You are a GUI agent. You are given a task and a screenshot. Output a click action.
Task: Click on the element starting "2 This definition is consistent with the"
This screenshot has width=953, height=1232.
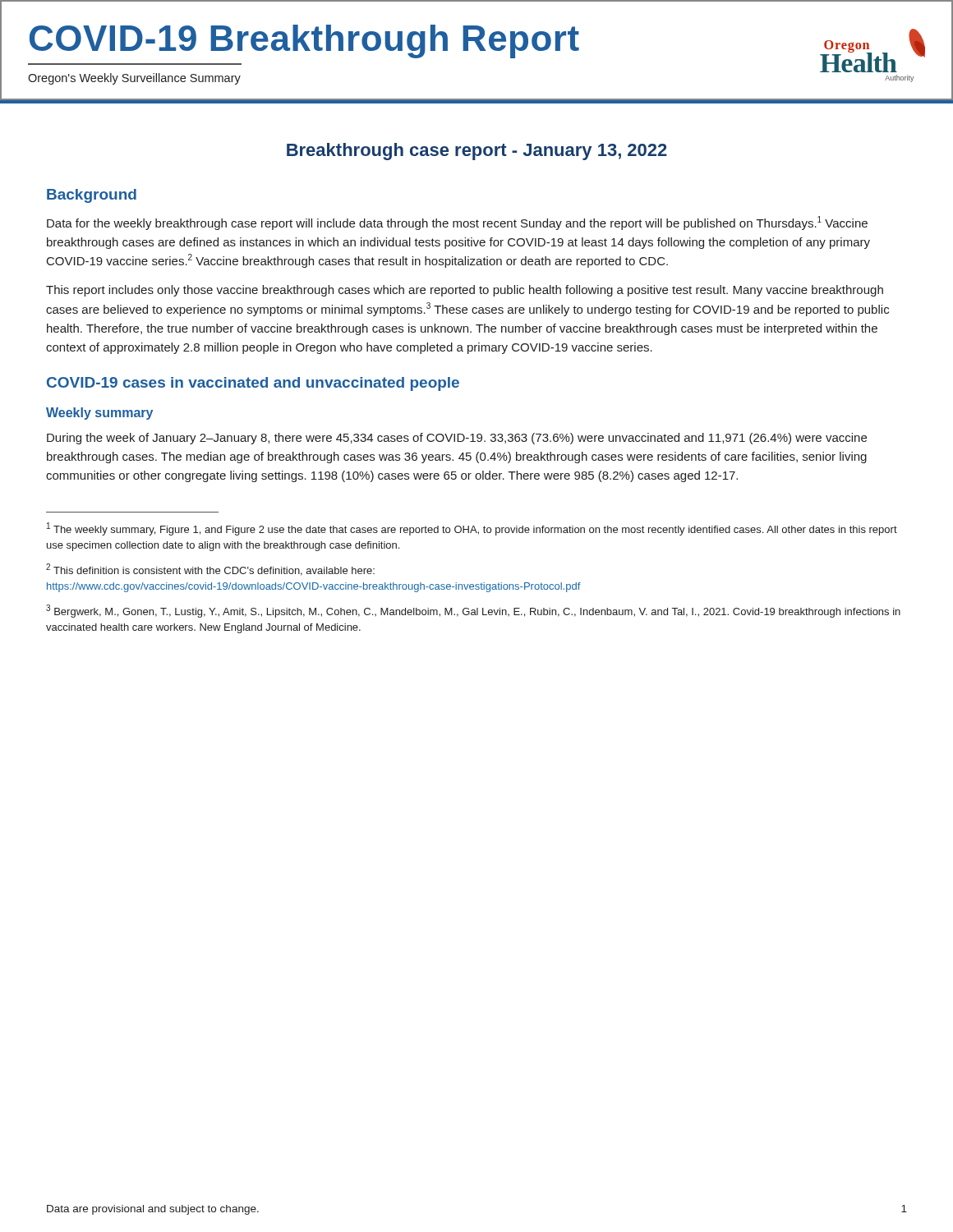tap(313, 577)
